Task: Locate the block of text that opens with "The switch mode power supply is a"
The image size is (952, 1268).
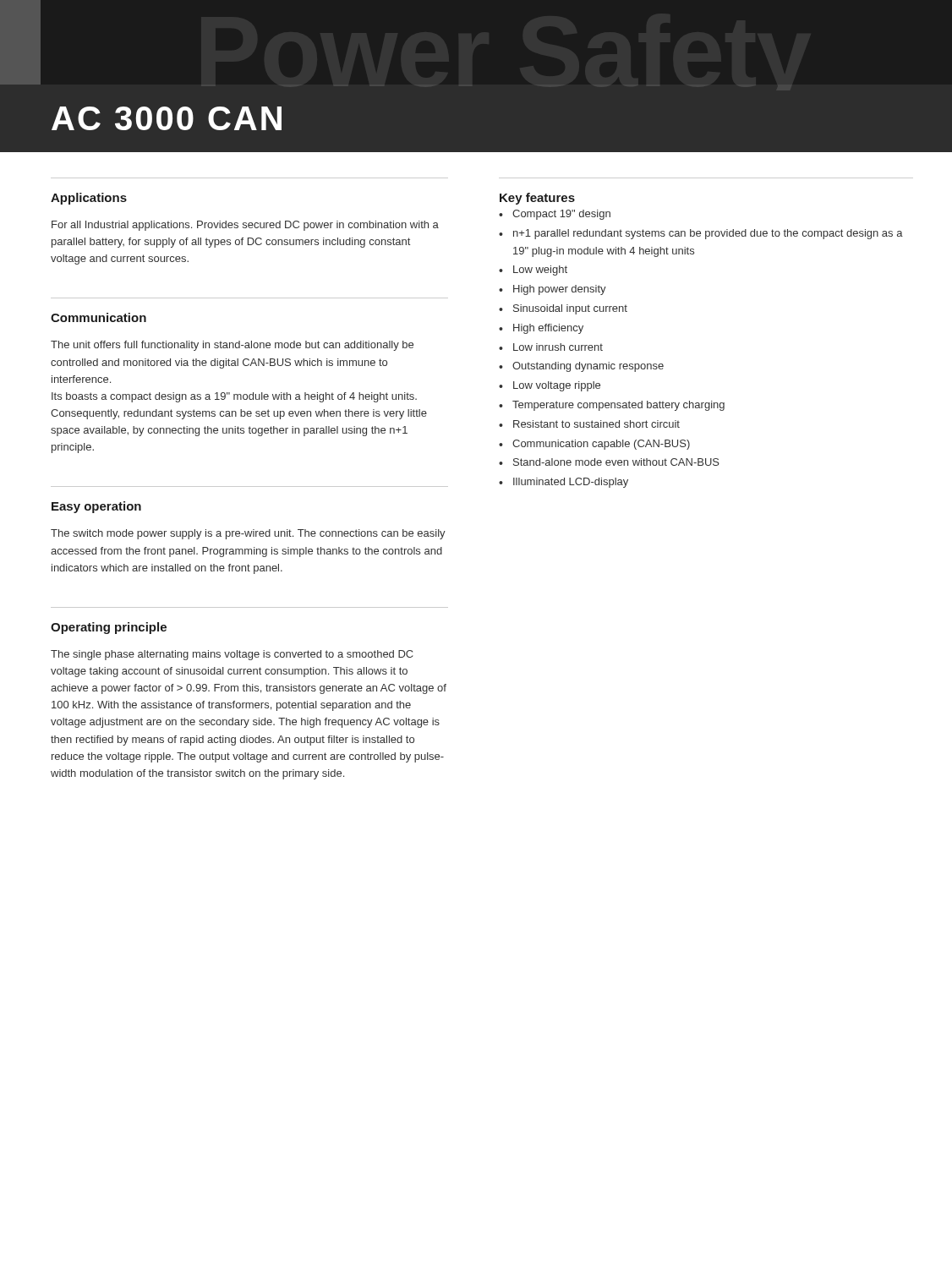Action: coord(249,551)
